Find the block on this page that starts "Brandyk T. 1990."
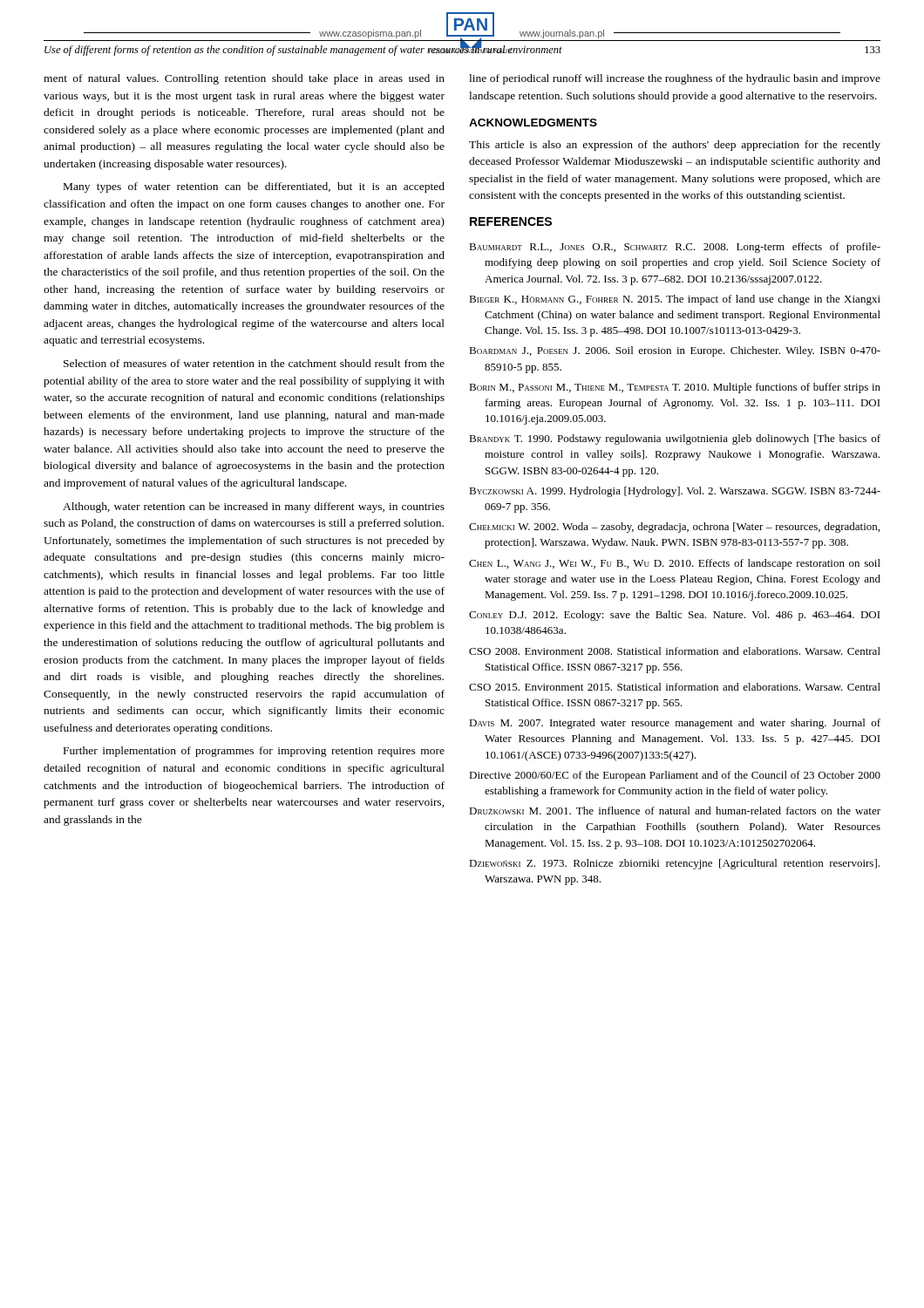This screenshot has width=924, height=1308. click(675, 454)
